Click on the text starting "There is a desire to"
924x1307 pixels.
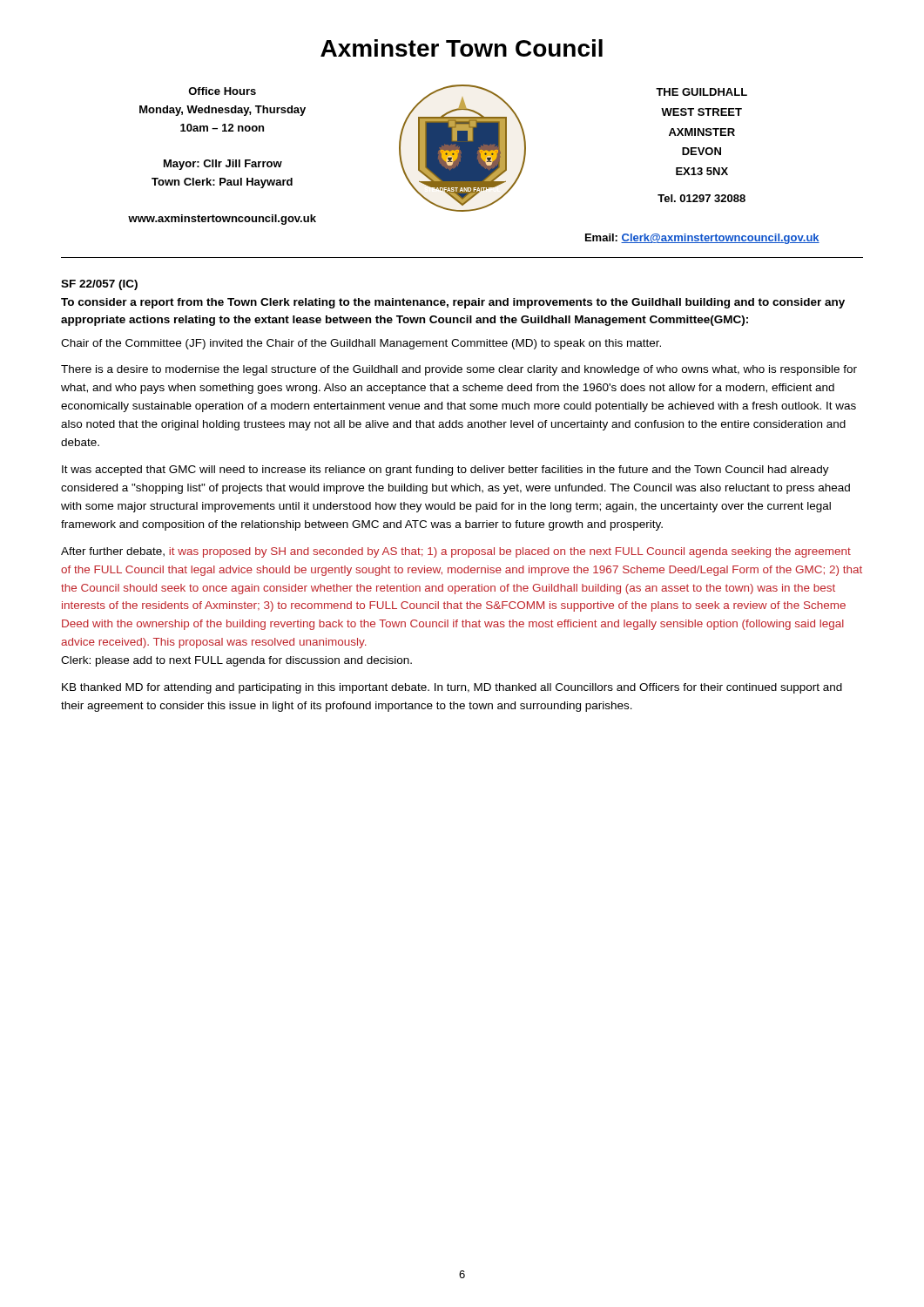point(459,406)
